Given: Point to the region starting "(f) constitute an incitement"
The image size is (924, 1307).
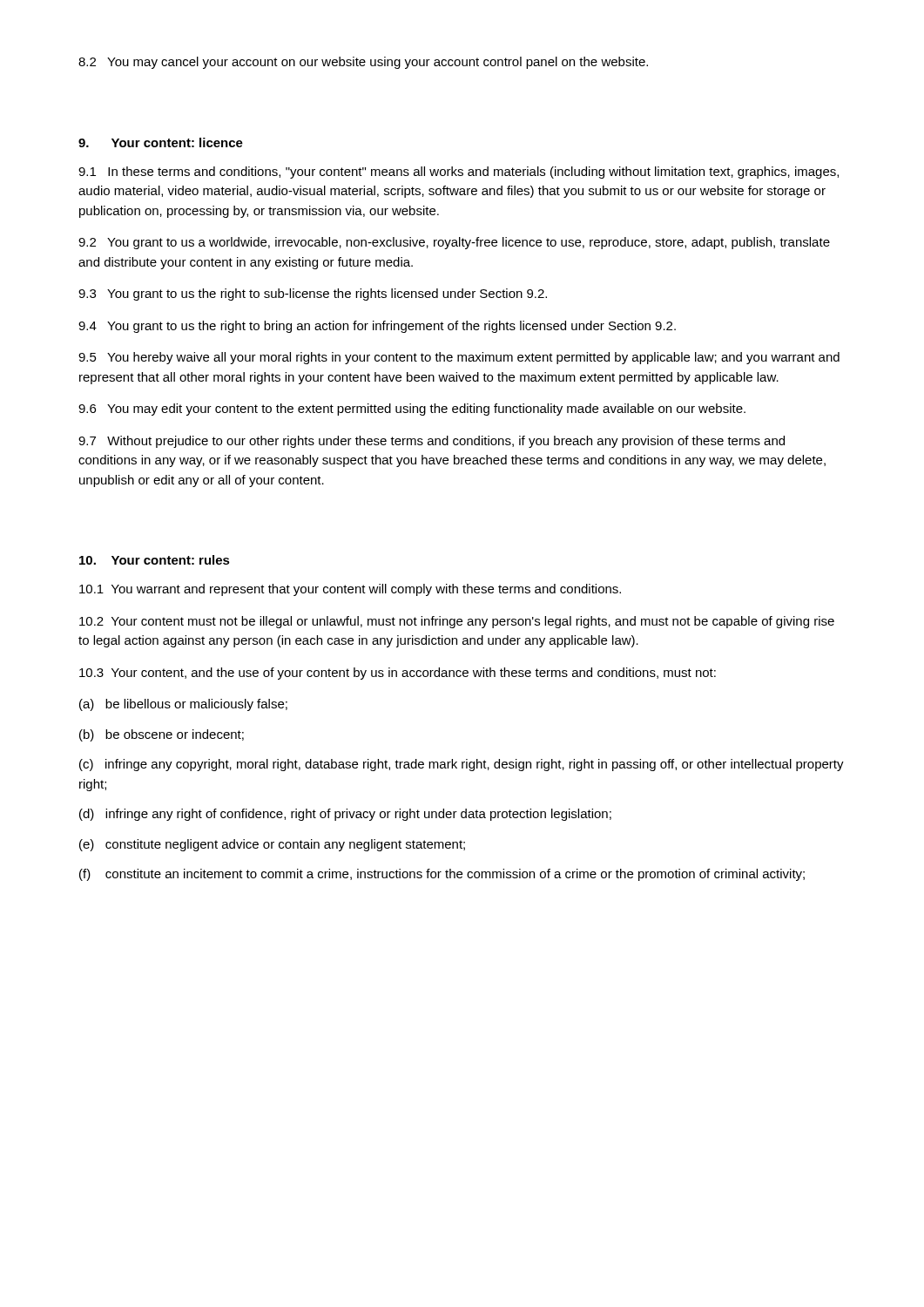Looking at the screenshot, I should pos(442,874).
